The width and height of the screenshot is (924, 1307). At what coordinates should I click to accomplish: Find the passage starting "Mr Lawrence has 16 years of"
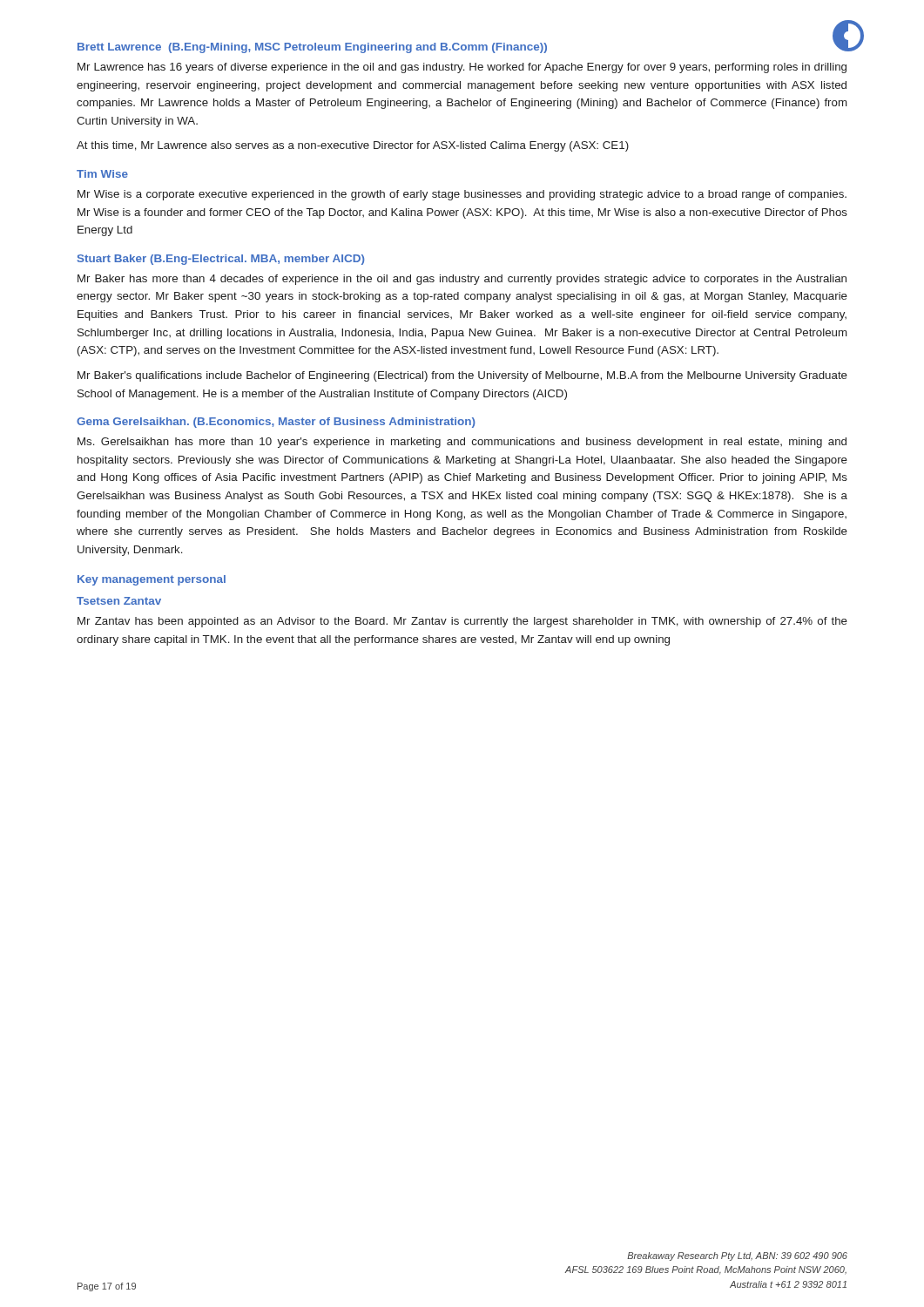coord(462,94)
